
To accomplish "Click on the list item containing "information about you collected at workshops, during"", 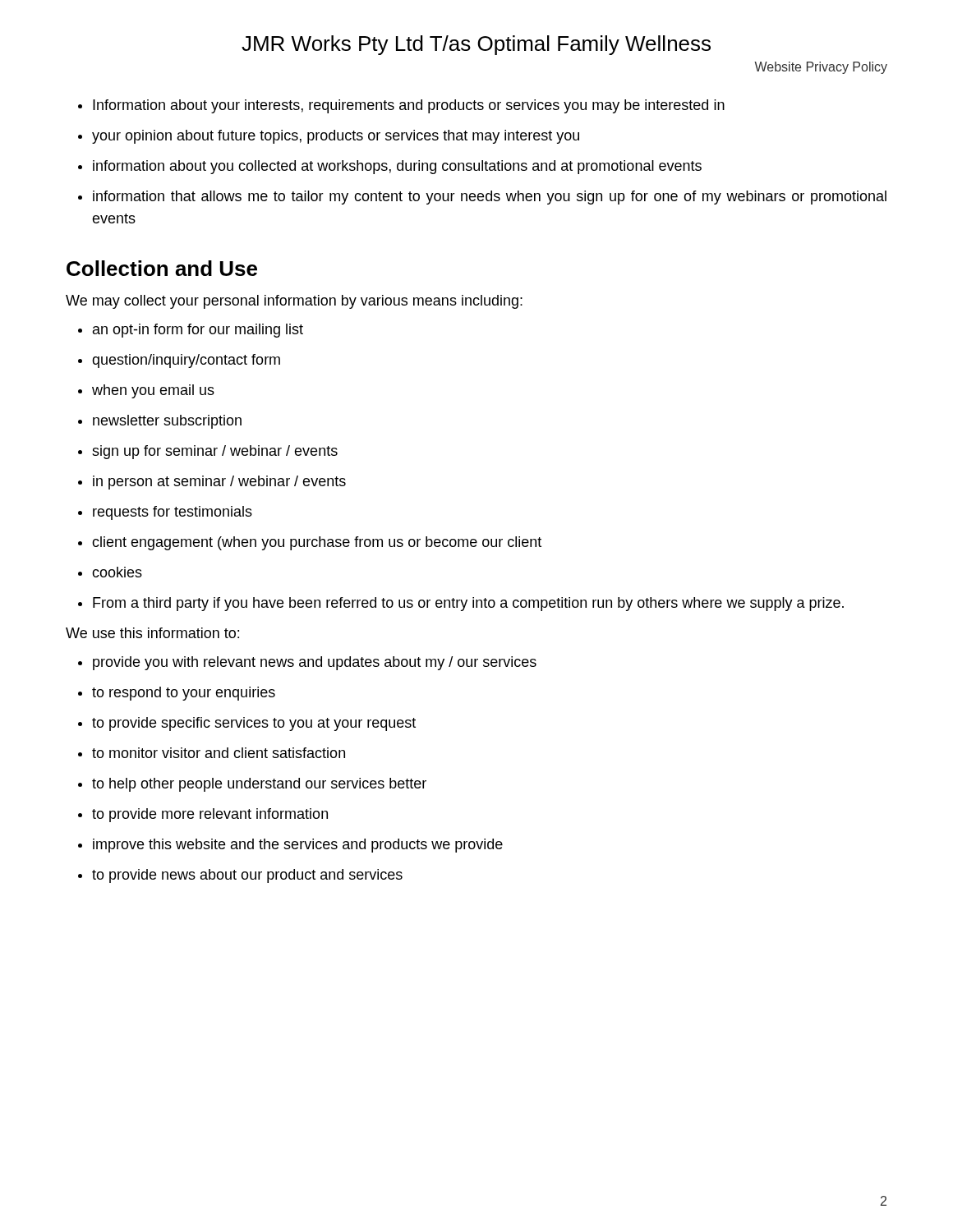I will click(397, 166).
